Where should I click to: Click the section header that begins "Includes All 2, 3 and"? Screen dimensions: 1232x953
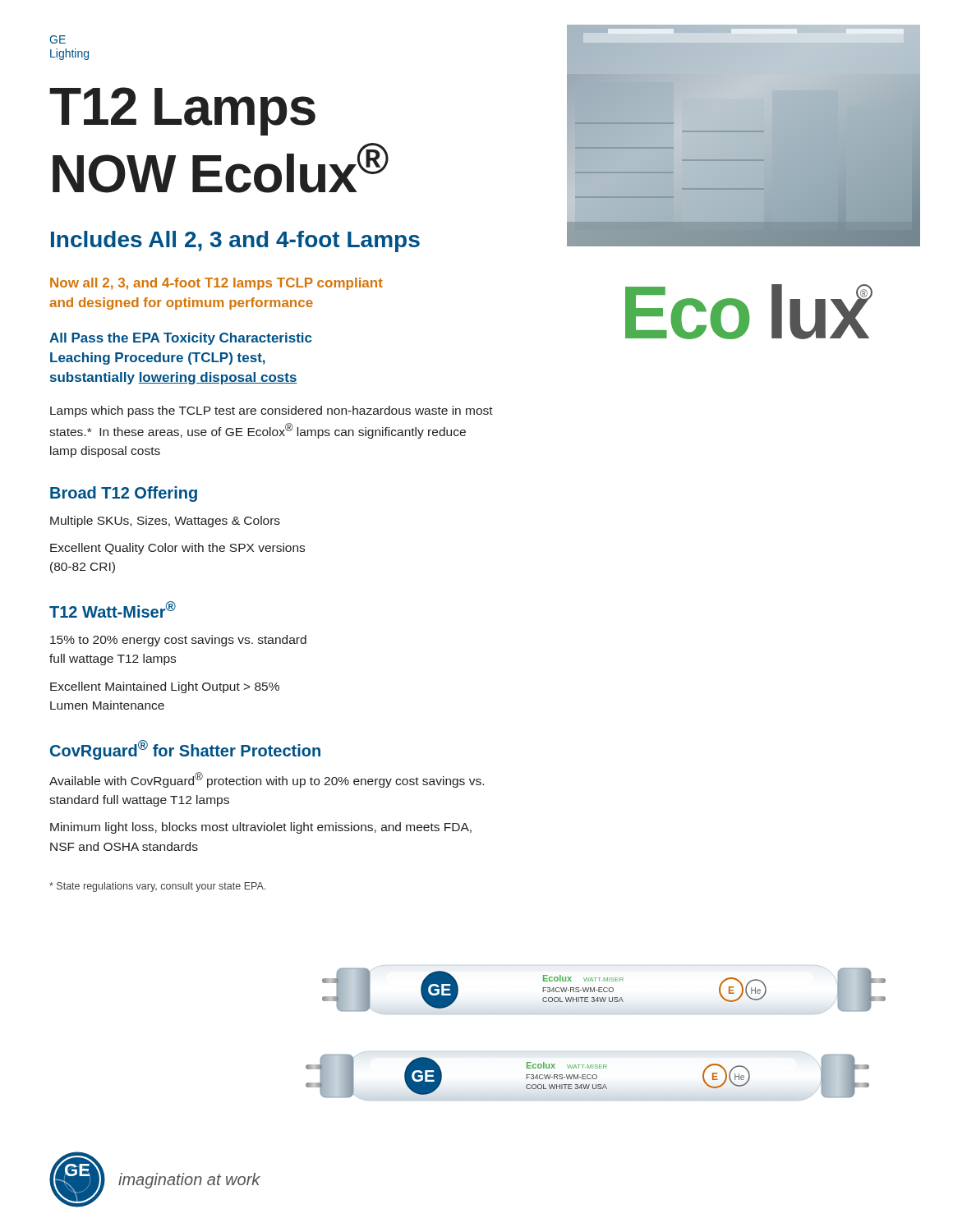[235, 240]
